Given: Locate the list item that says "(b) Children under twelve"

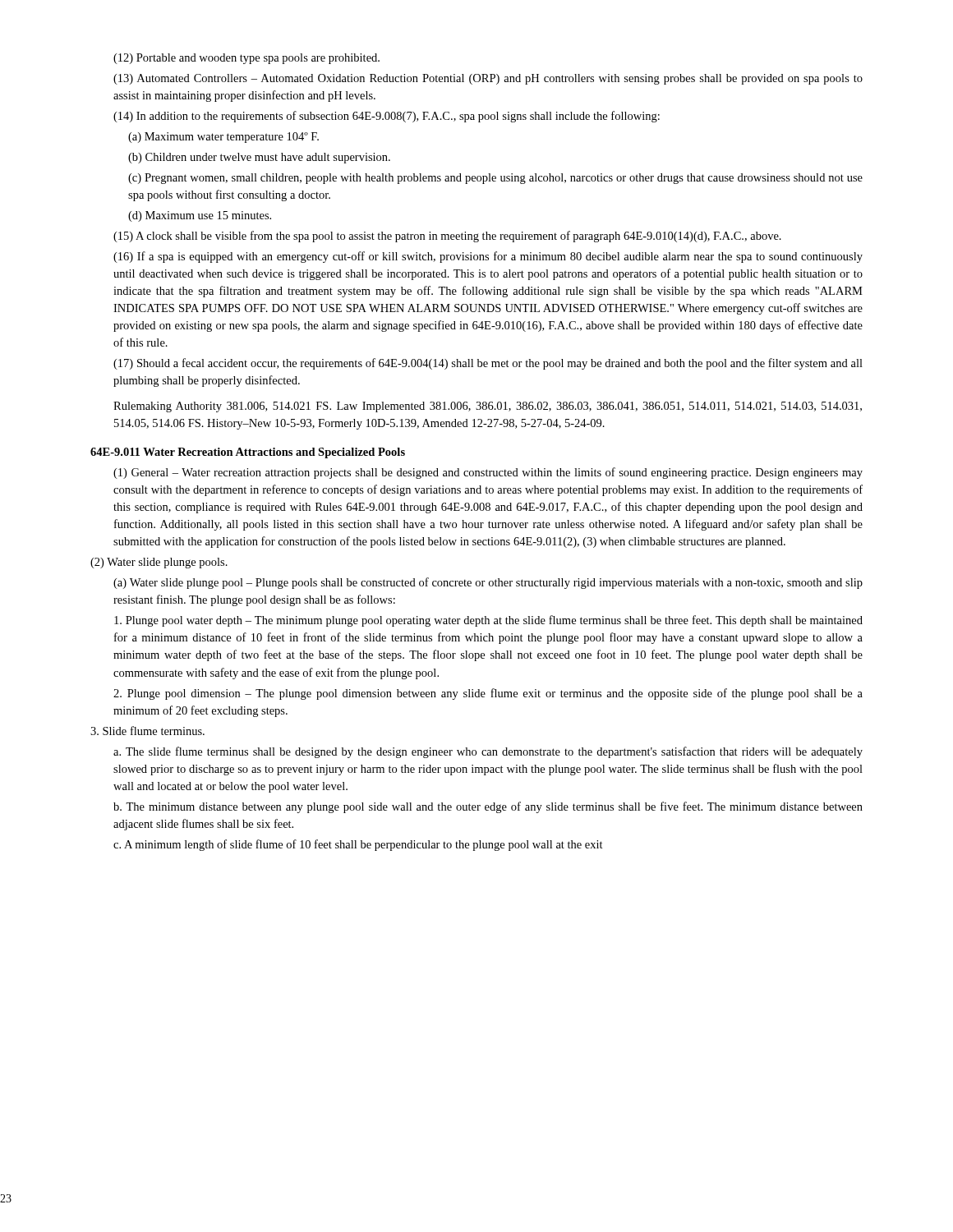Looking at the screenshot, I should point(259,158).
